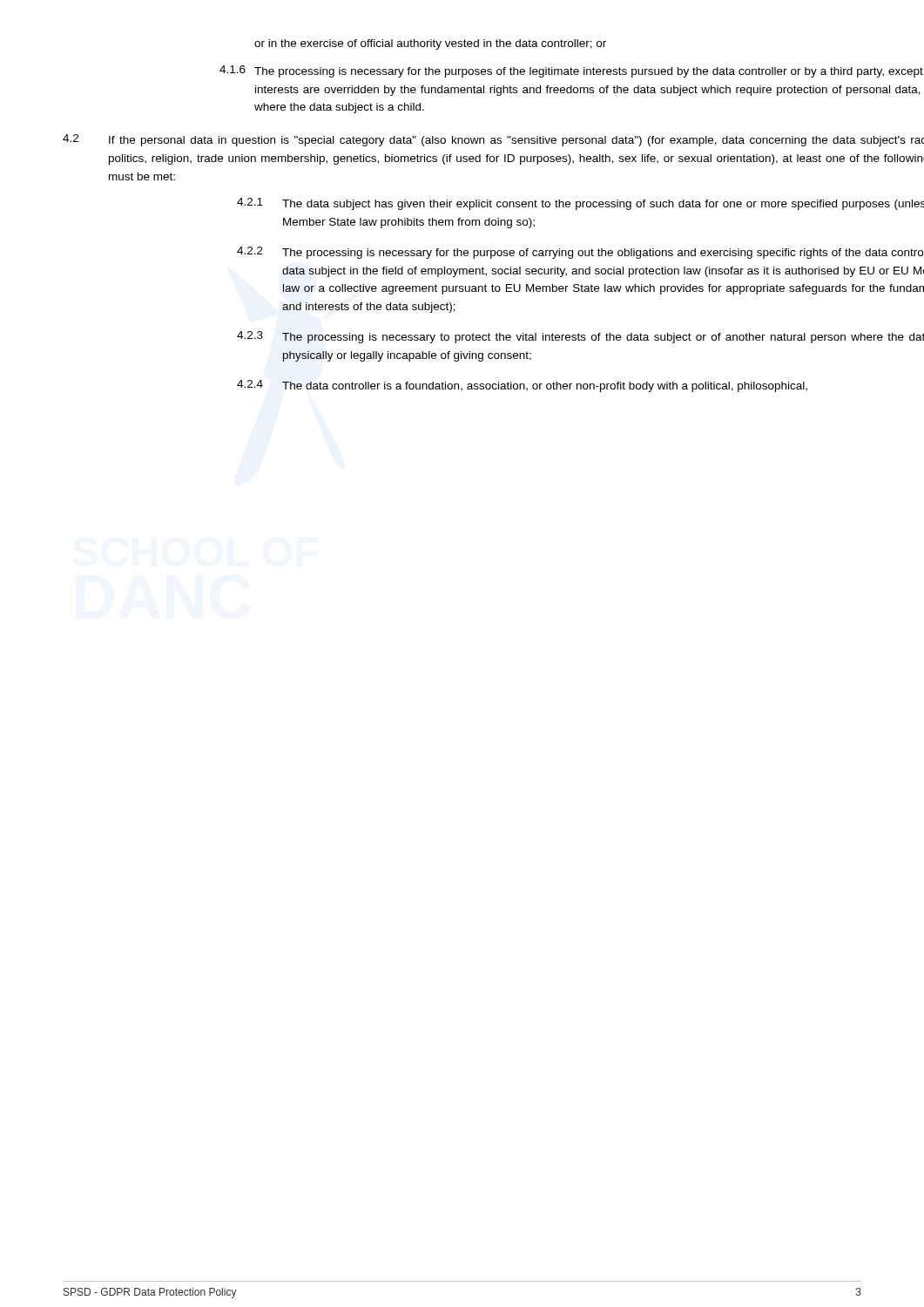Viewport: 924px width, 1307px height.
Task: Point to the block beginning "4.2.1 The data subject has given their explicit"
Action: point(580,213)
